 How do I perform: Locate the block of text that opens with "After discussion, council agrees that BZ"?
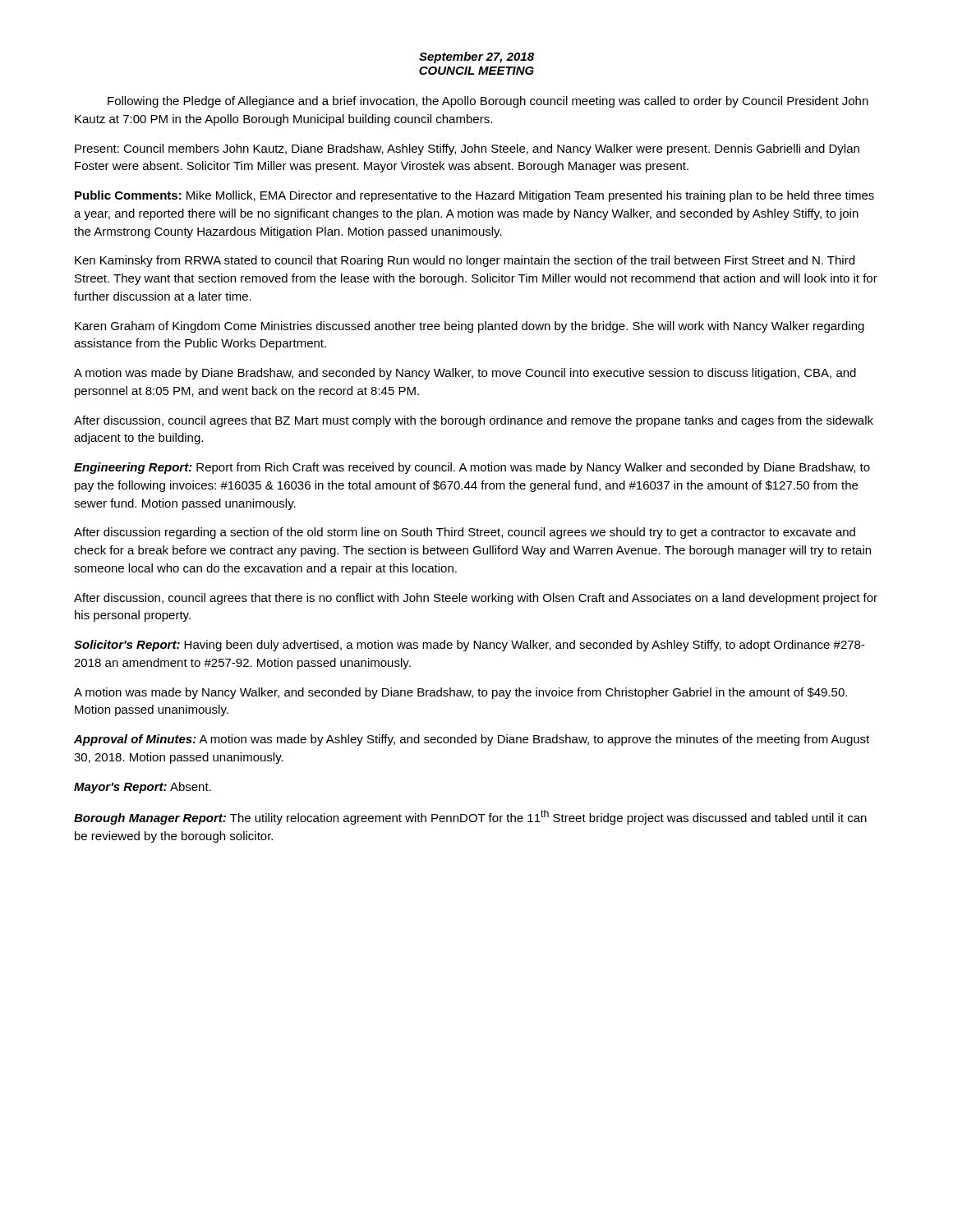pos(474,429)
